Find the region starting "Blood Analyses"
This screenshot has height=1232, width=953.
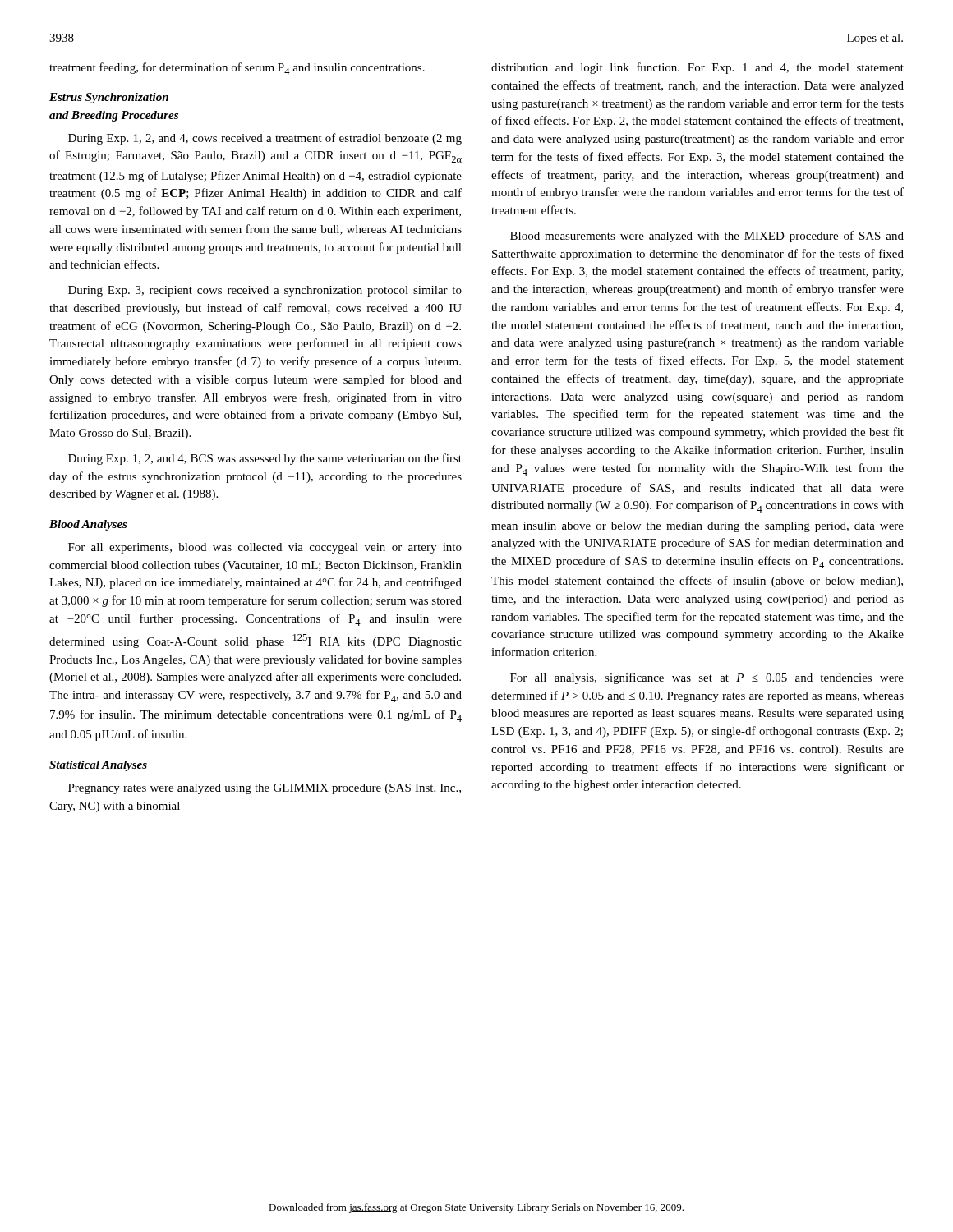[88, 525]
